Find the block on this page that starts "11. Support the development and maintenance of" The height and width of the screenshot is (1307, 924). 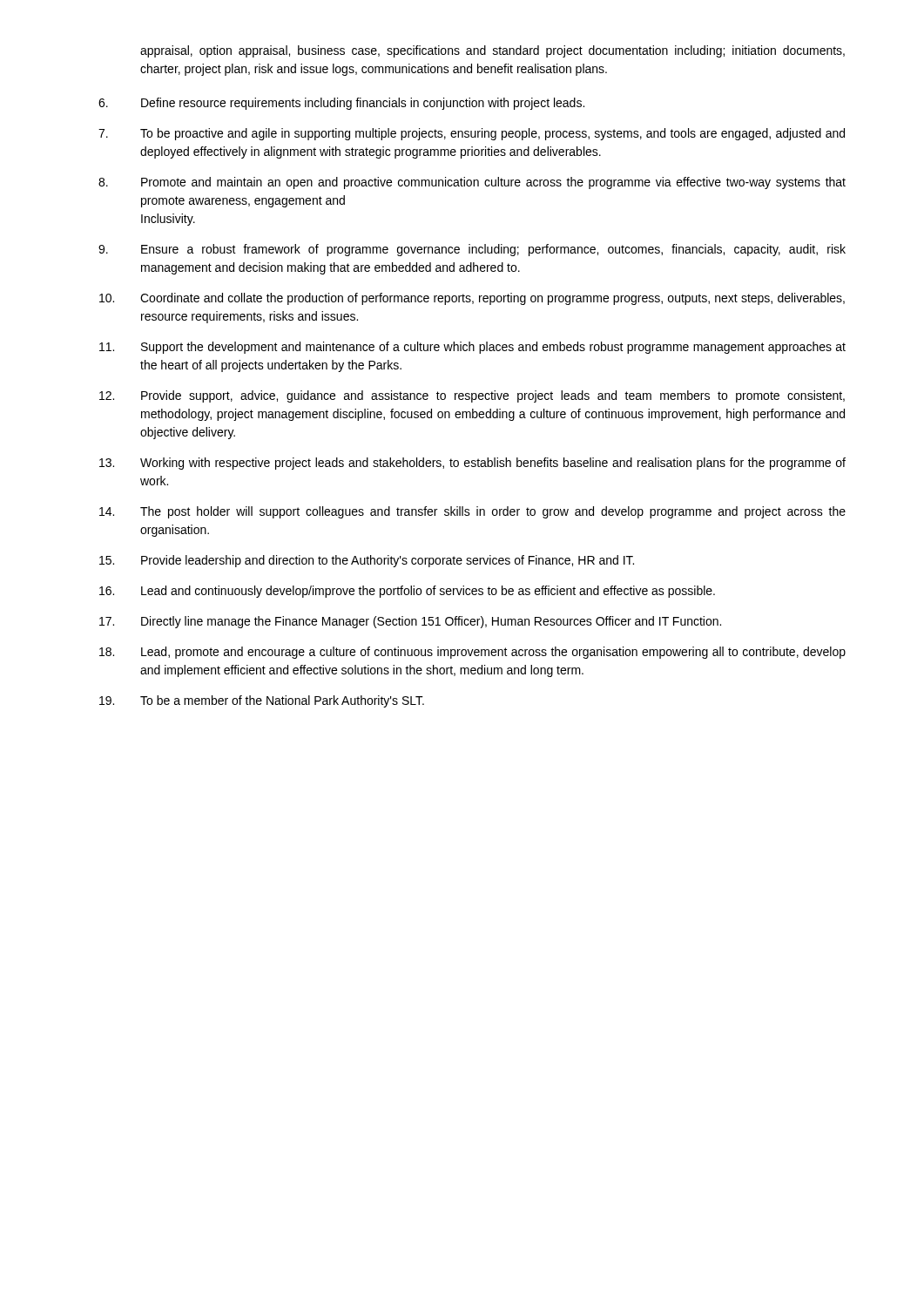(472, 356)
